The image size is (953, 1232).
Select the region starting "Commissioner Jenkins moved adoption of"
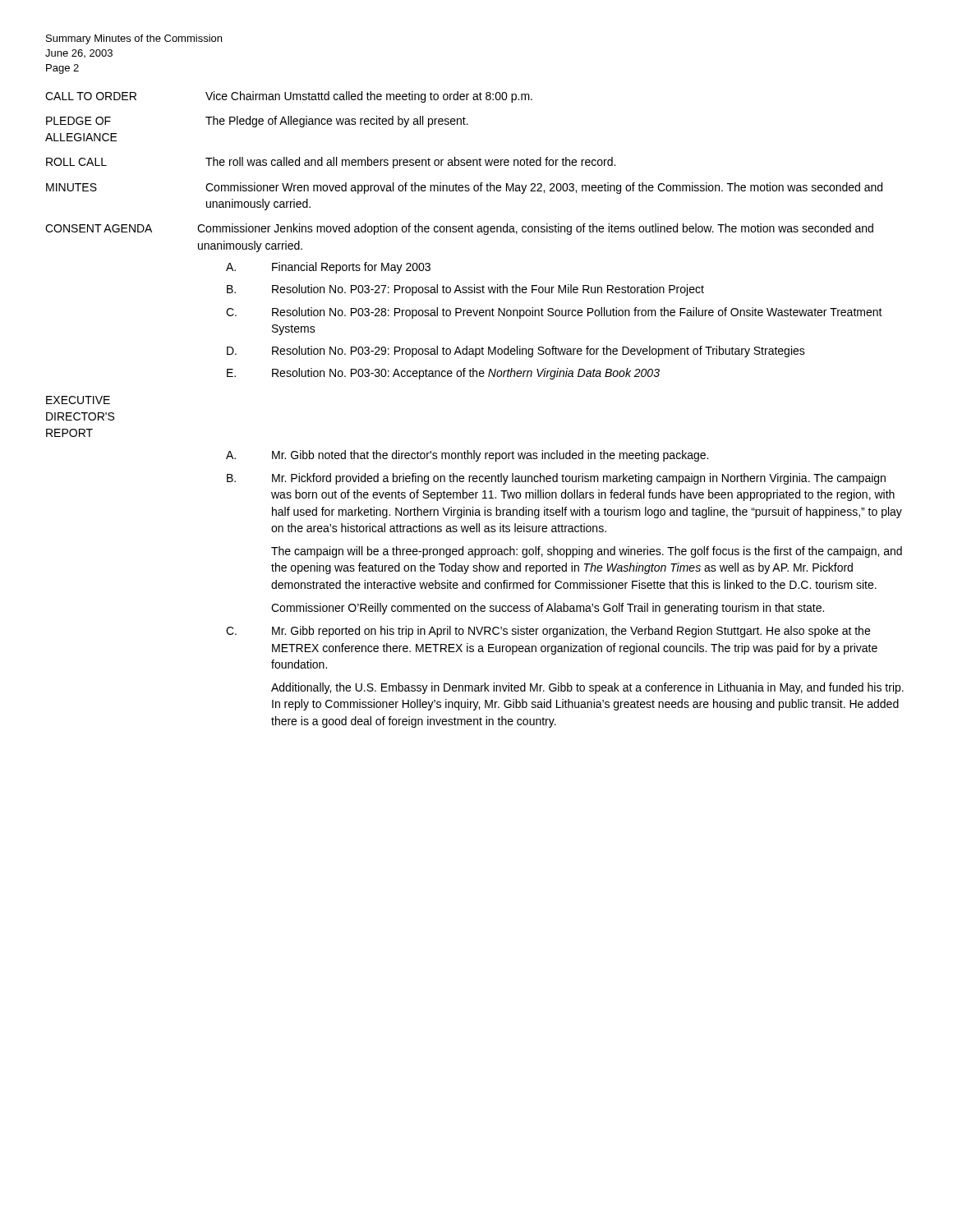pyautogui.click(x=536, y=237)
